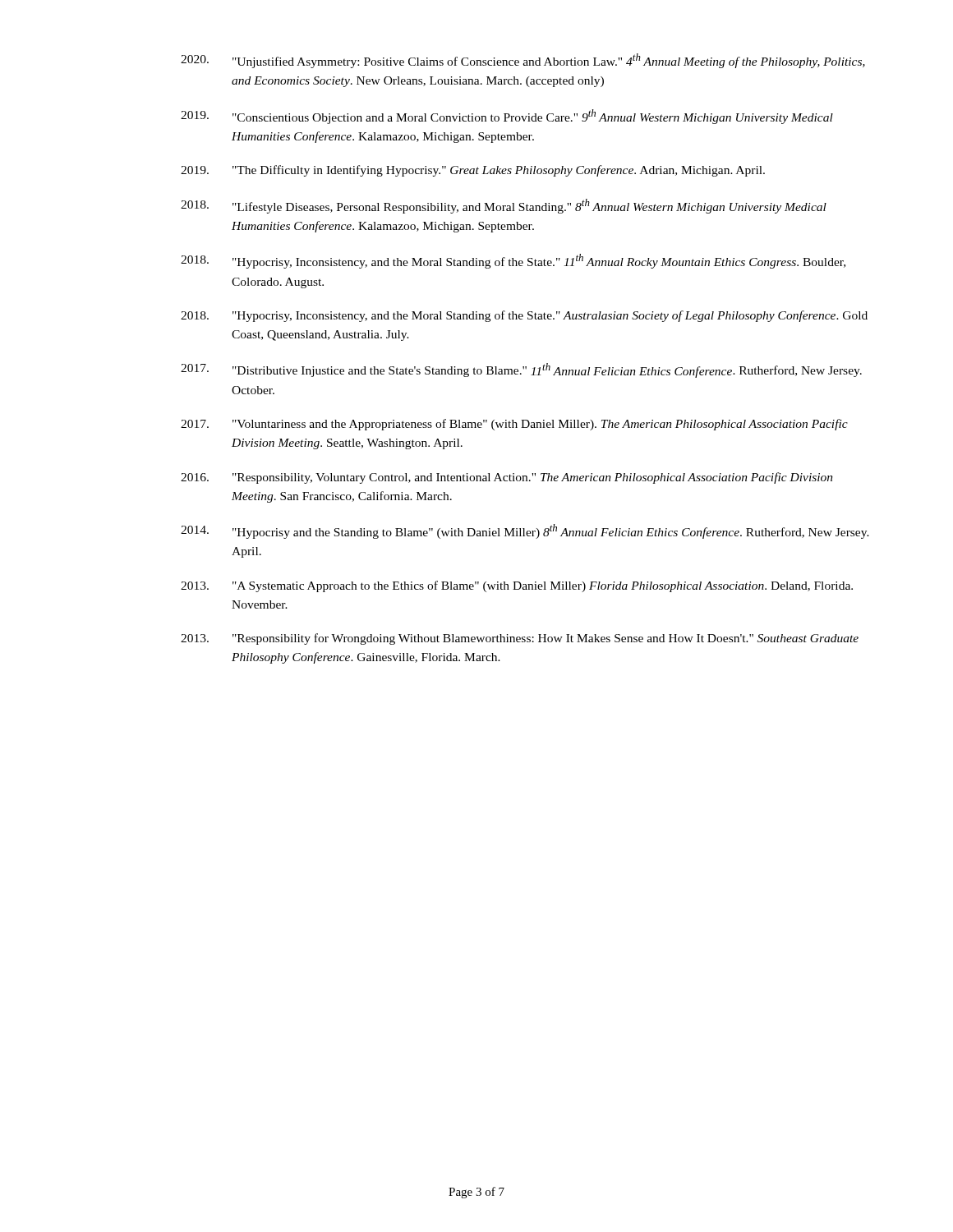Locate the text starting "2019. "The Difficulty"
Image resolution: width=953 pixels, height=1232 pixels.
click(526, 170)
